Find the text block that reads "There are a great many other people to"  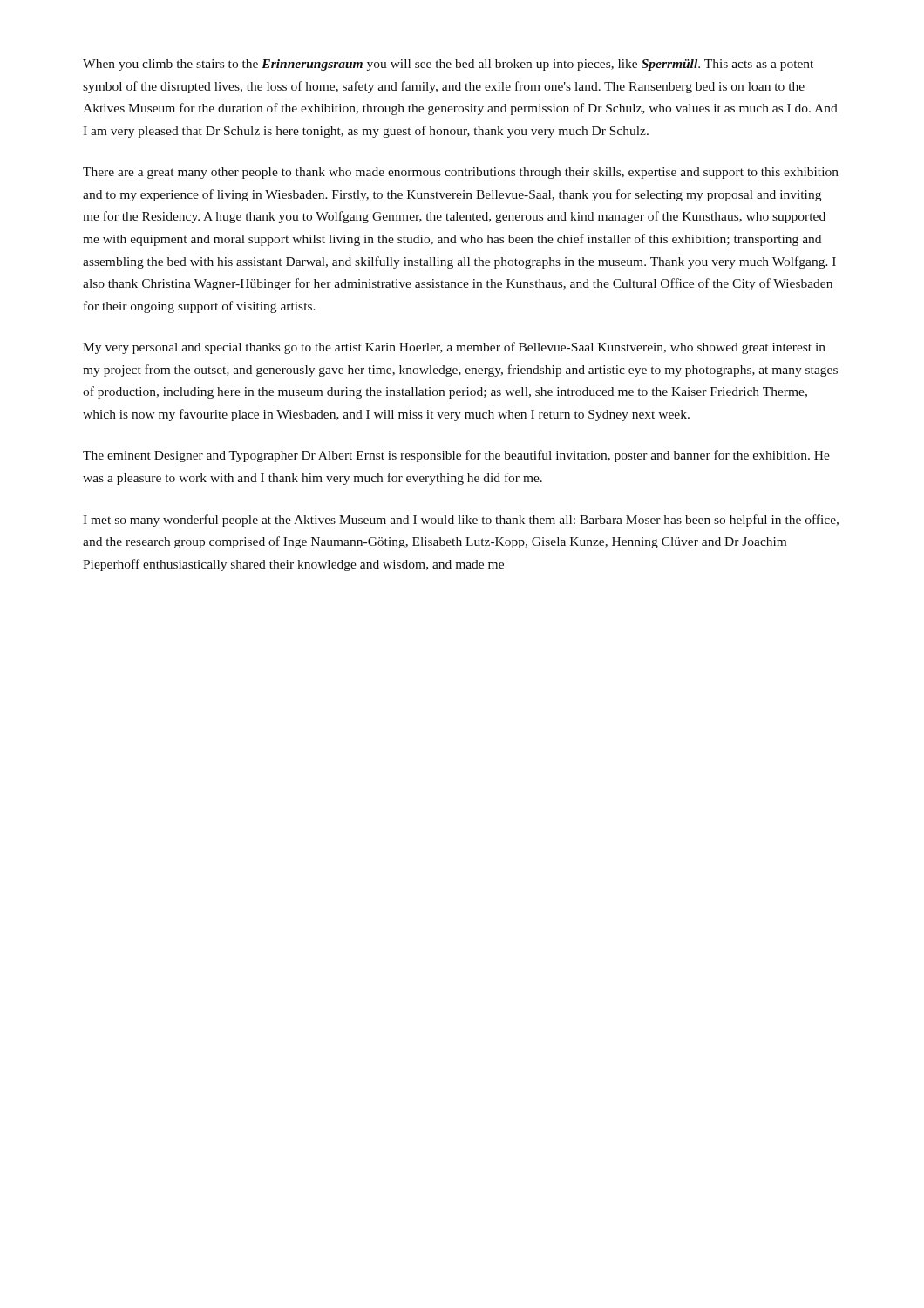click(461, 238)
